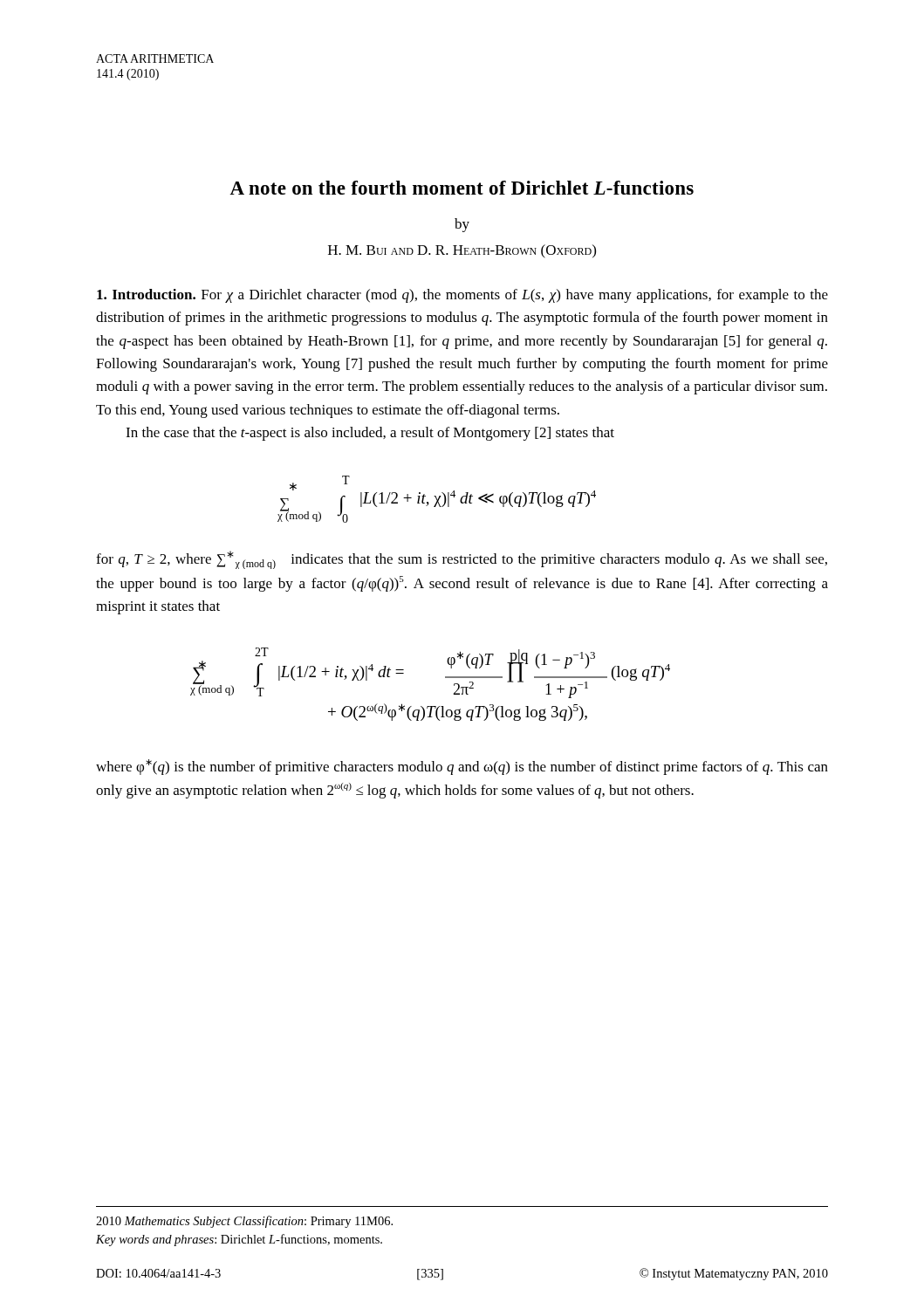This screenshot has width=924, height=1309.
Task: Point to the formula beginning "∗ ∑ χ (mod q) T ∫"
Action: coord(461,493)
